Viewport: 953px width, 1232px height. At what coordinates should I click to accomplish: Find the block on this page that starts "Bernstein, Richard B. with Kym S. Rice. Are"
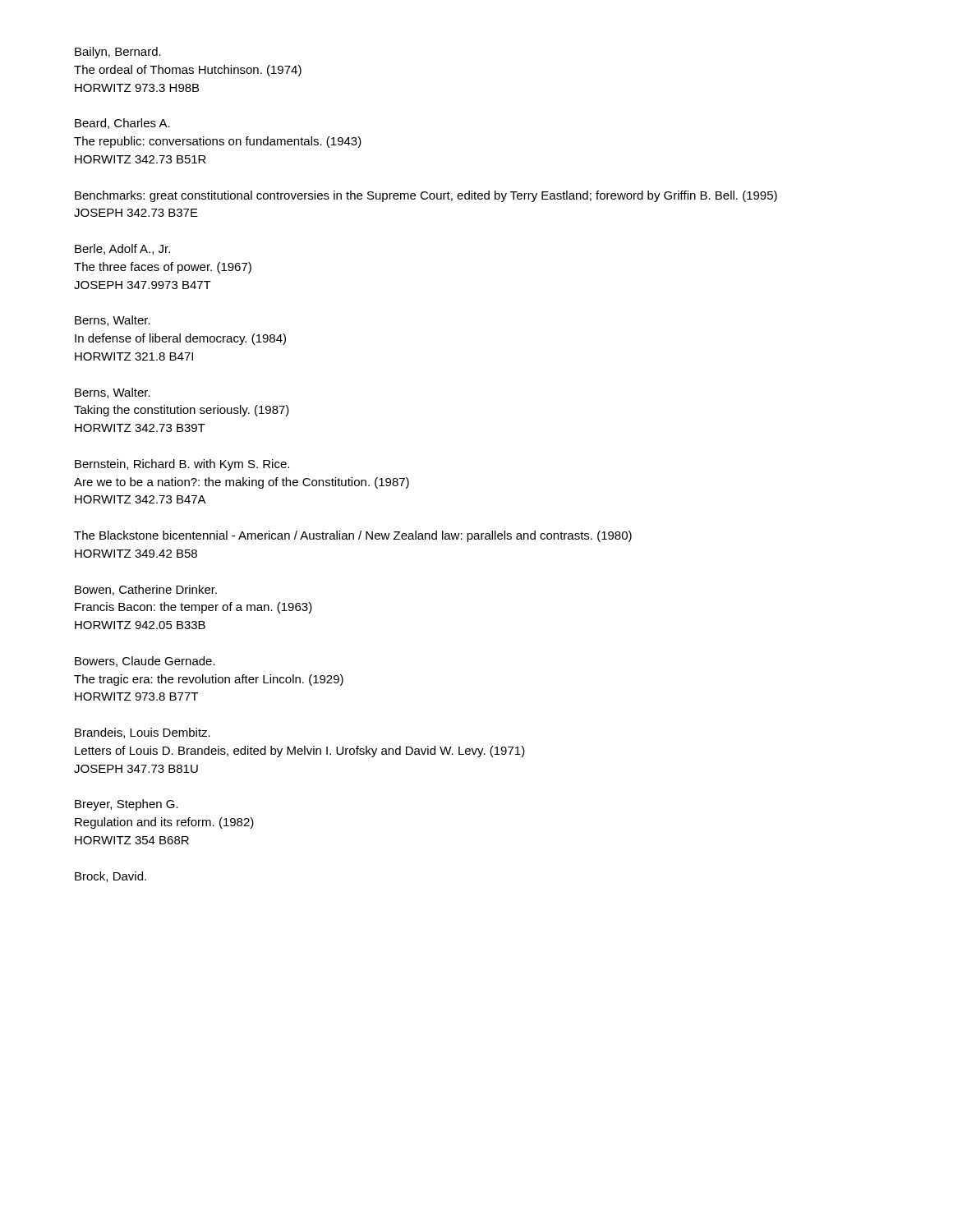(x=242, y=481)
